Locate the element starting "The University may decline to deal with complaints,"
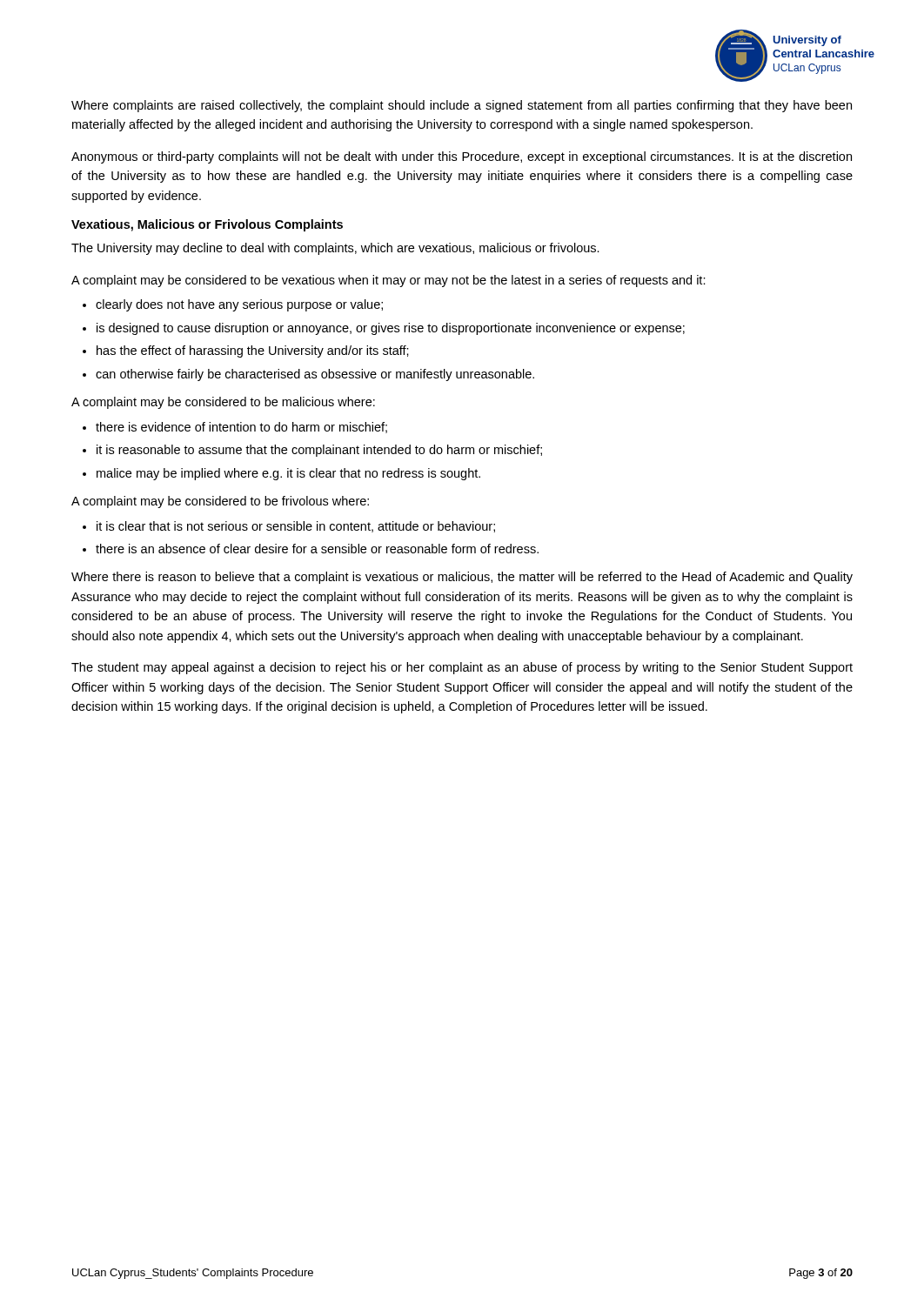Screen dimensions: 1305x924 [x=336, y=248]
